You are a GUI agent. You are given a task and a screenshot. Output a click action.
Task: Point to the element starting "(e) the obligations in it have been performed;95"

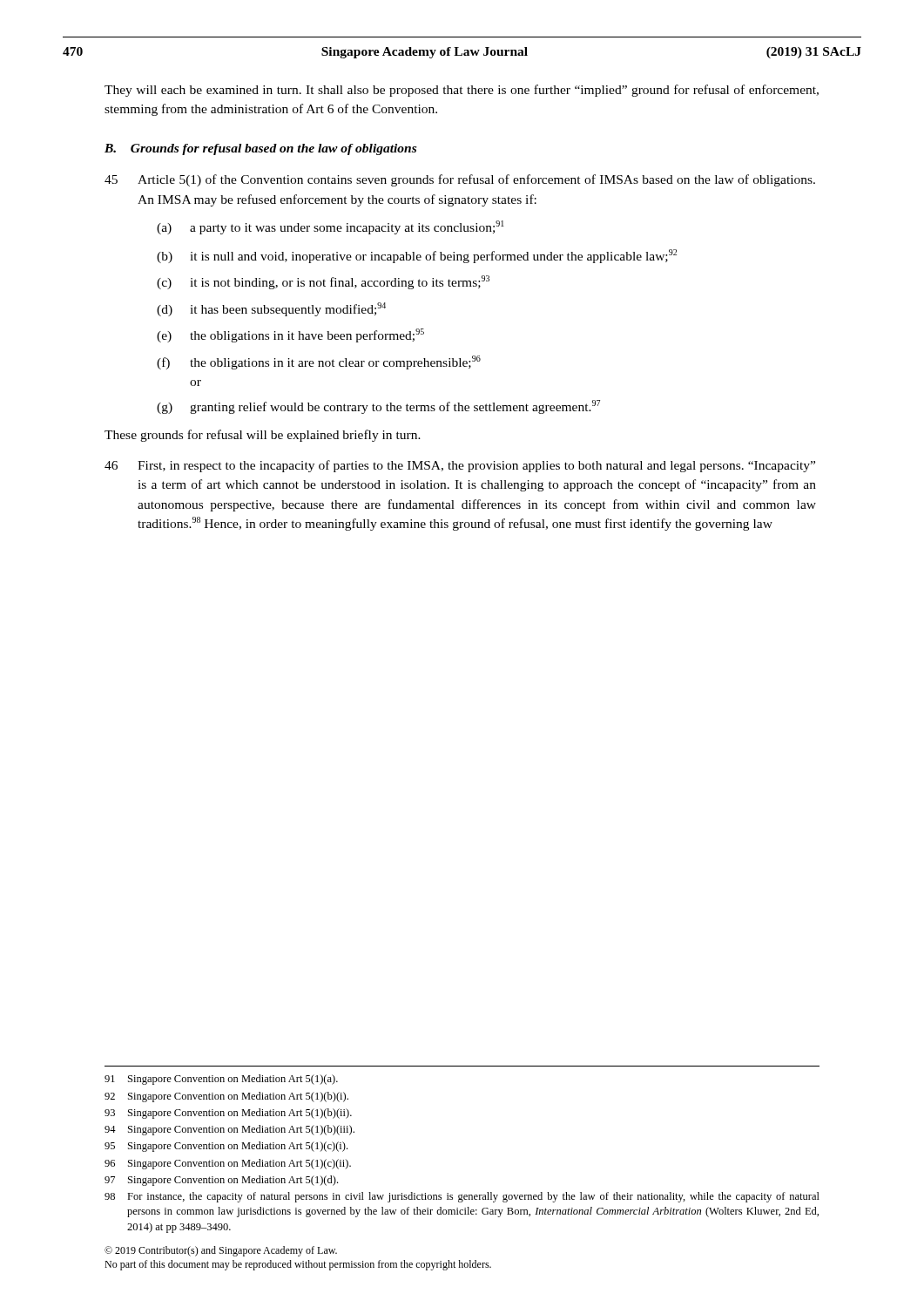(290, 335)
